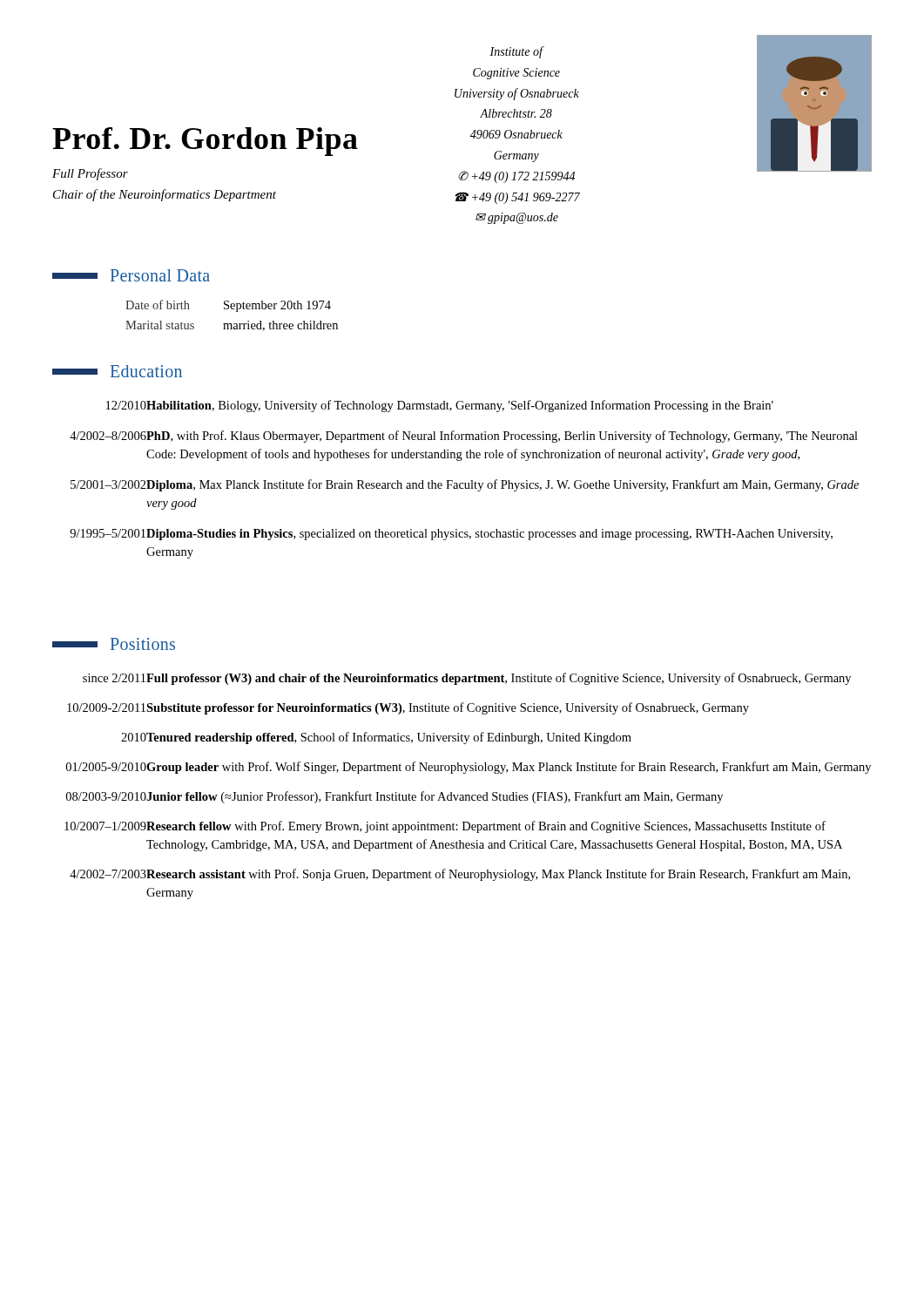The image size is (924, 1307).
Task: Find the text block starting "since 2/2011 Full professor (W3) and chair"
Action: pyautogui.click(x=462, y=678)
